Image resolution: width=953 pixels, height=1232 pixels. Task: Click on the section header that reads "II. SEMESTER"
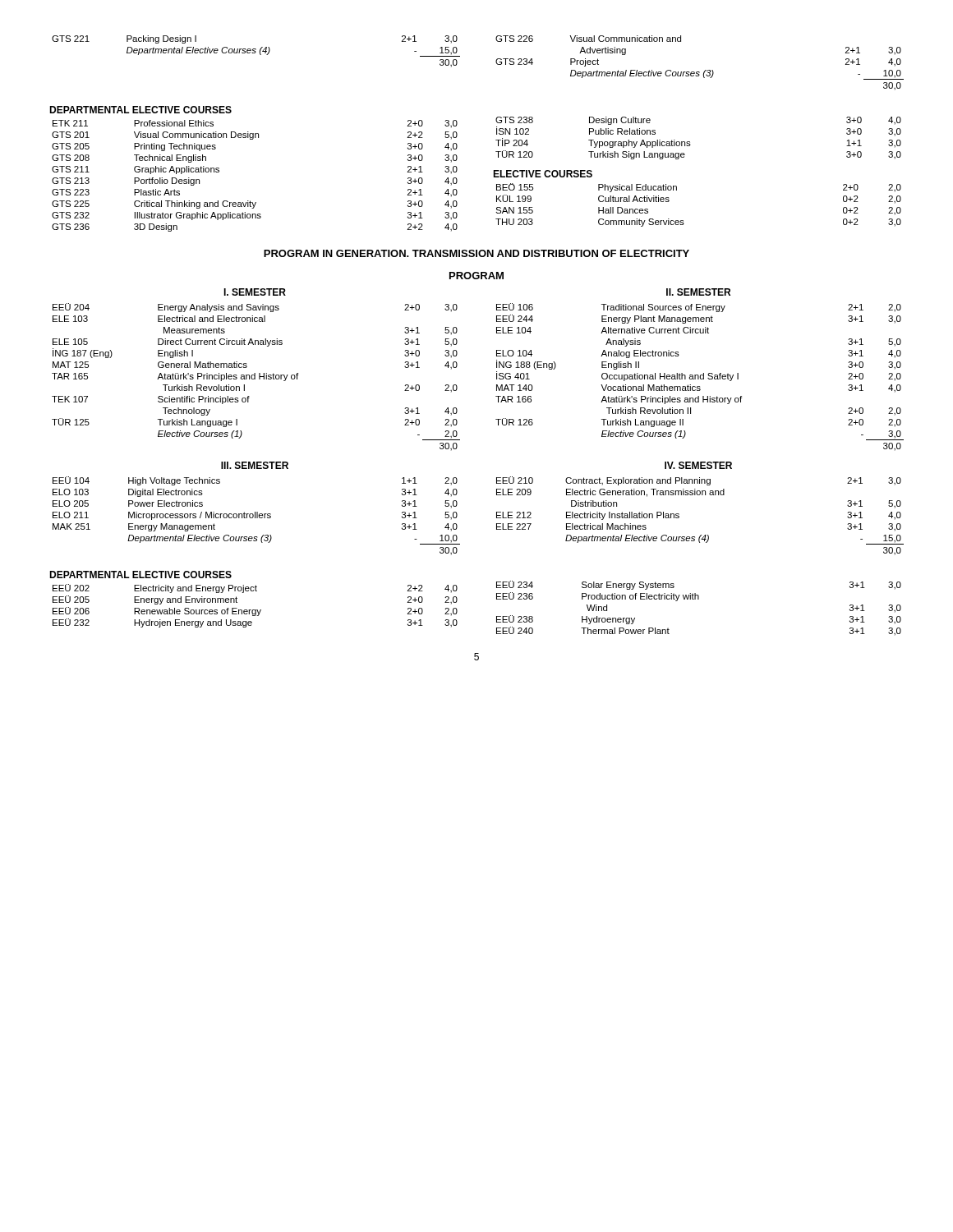698,292
